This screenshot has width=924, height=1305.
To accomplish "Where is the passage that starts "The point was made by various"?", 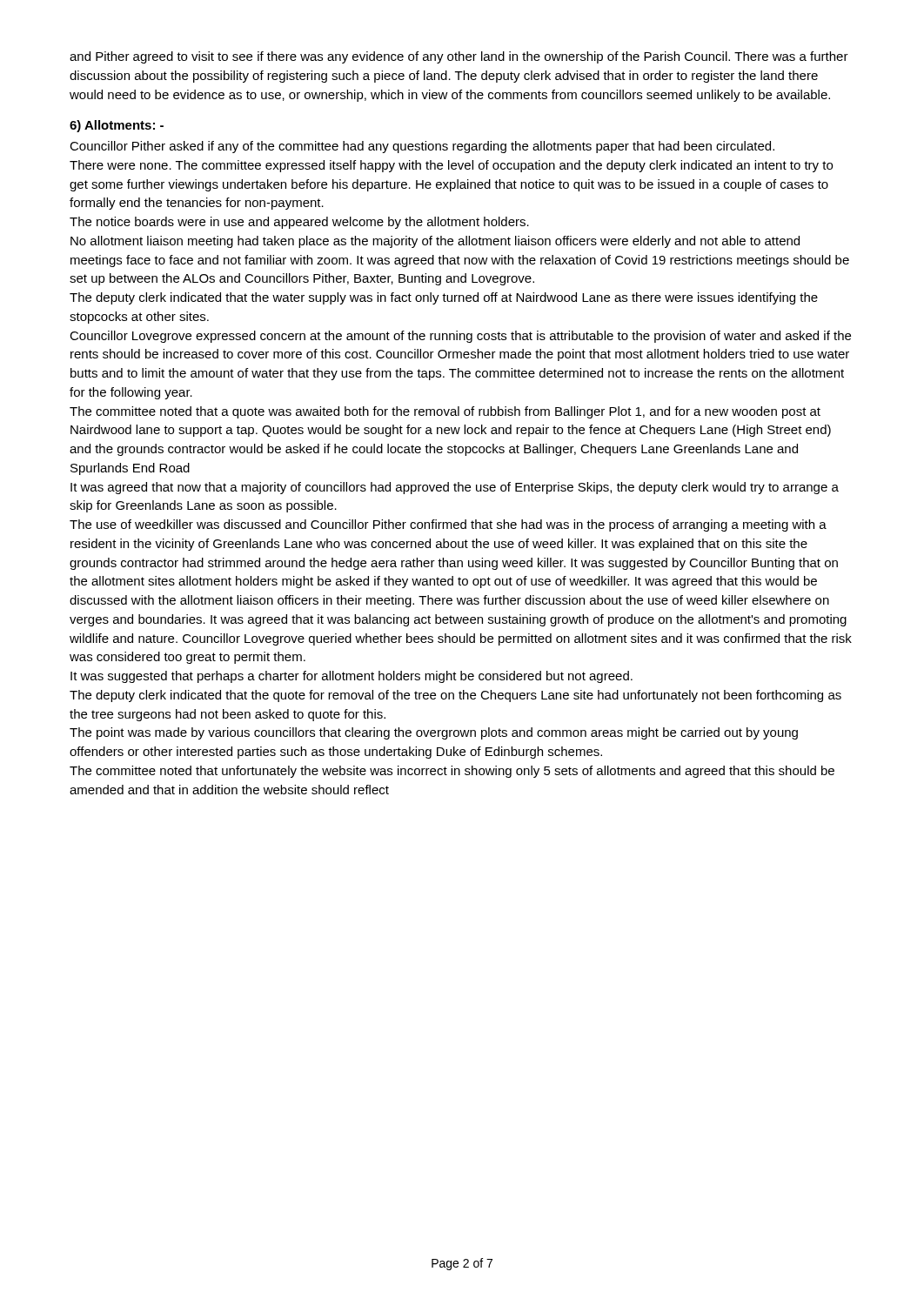I will (x=462, y=742).
